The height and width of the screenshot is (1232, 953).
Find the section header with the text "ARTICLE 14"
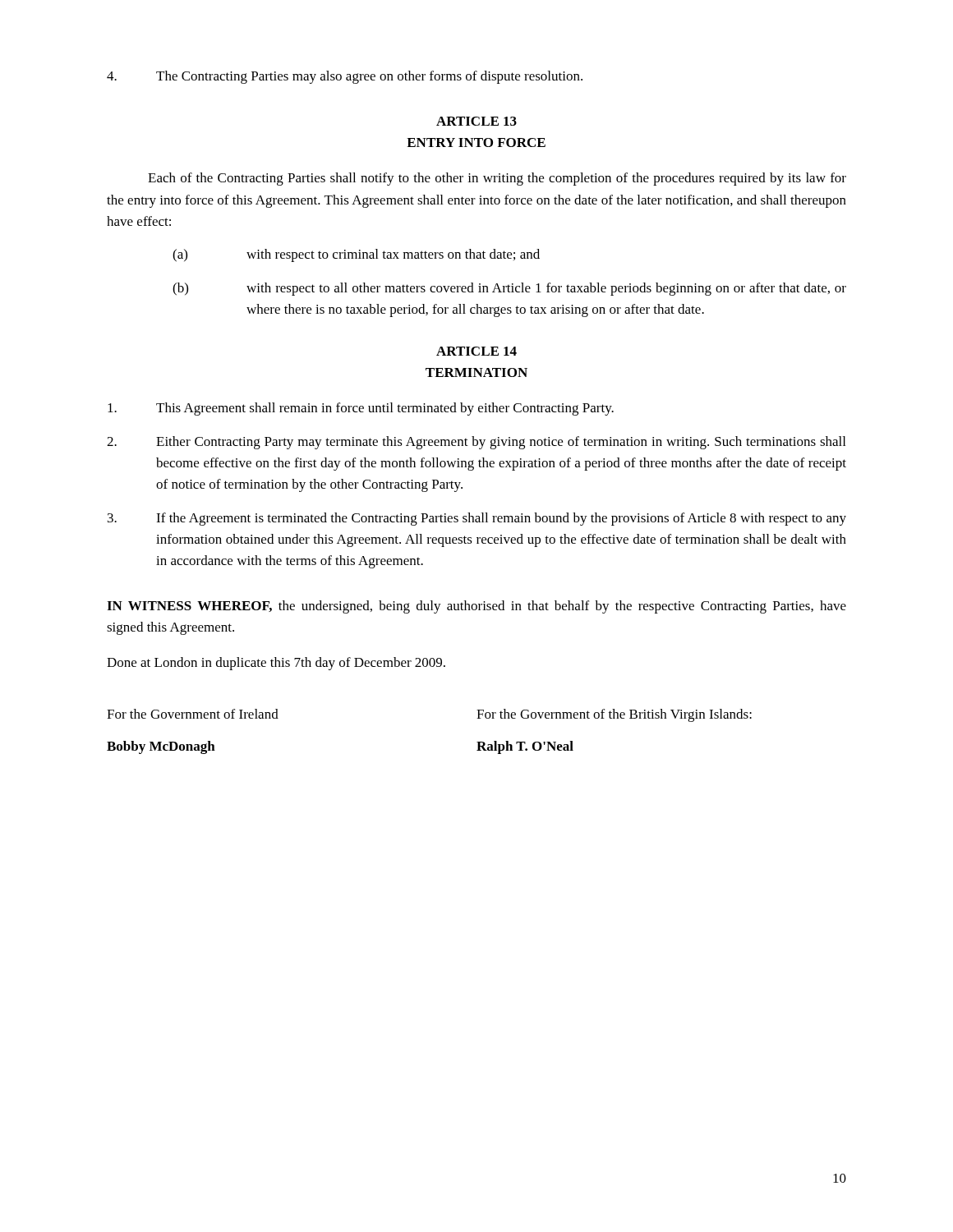point(476,351)
